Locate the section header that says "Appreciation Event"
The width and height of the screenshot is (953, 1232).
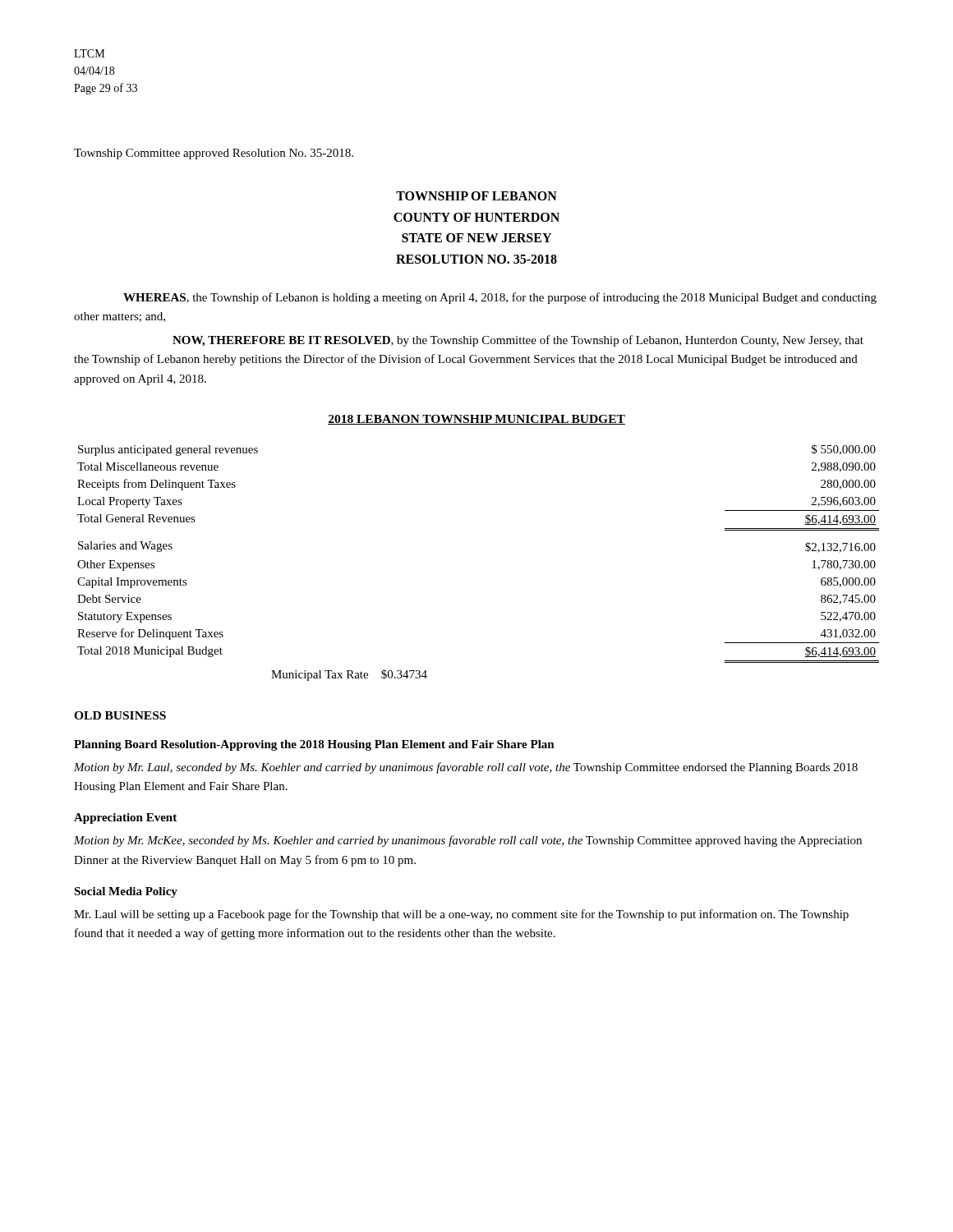click(x=125, y=817)
